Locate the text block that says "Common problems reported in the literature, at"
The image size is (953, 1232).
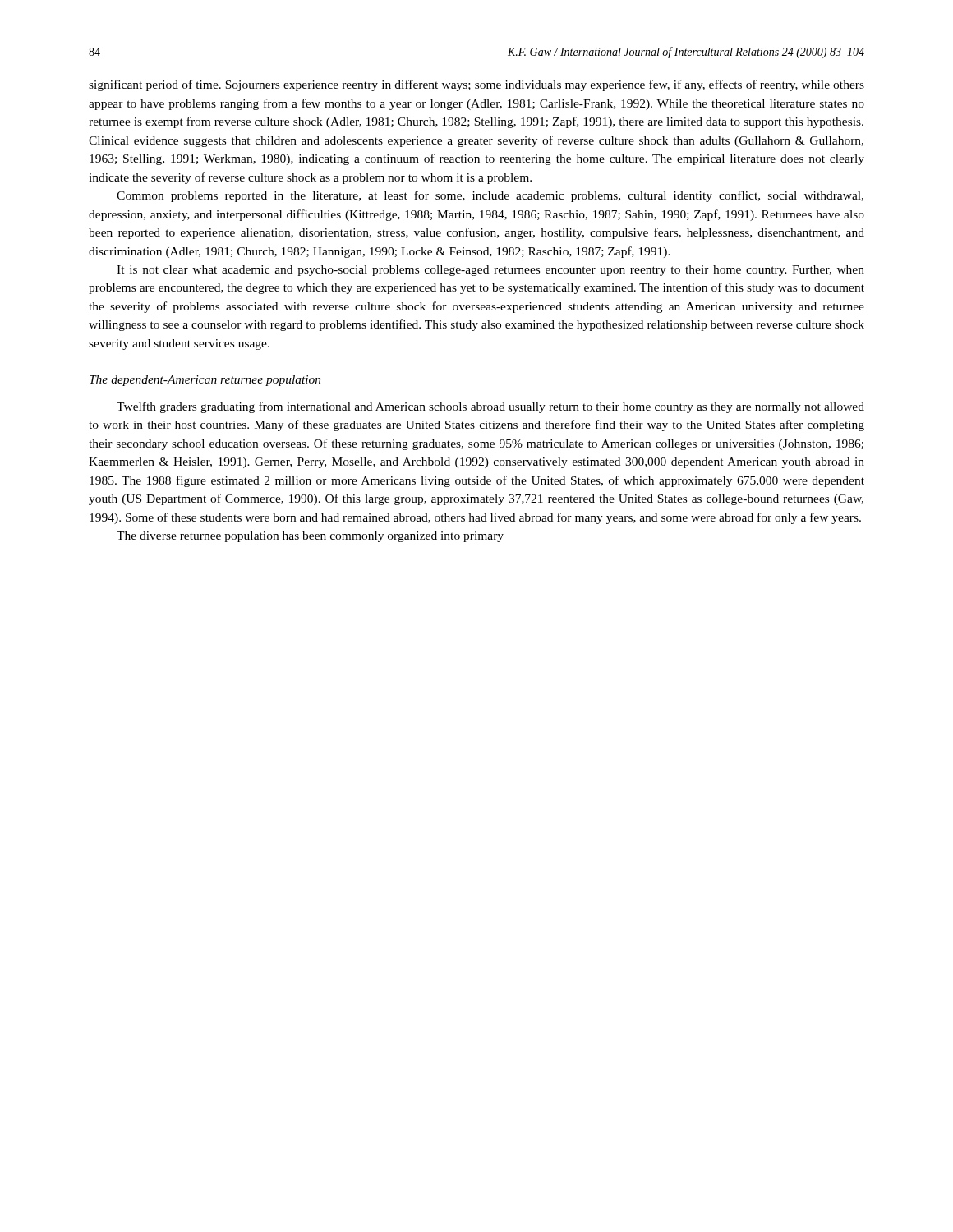click(x=476, y=223)
